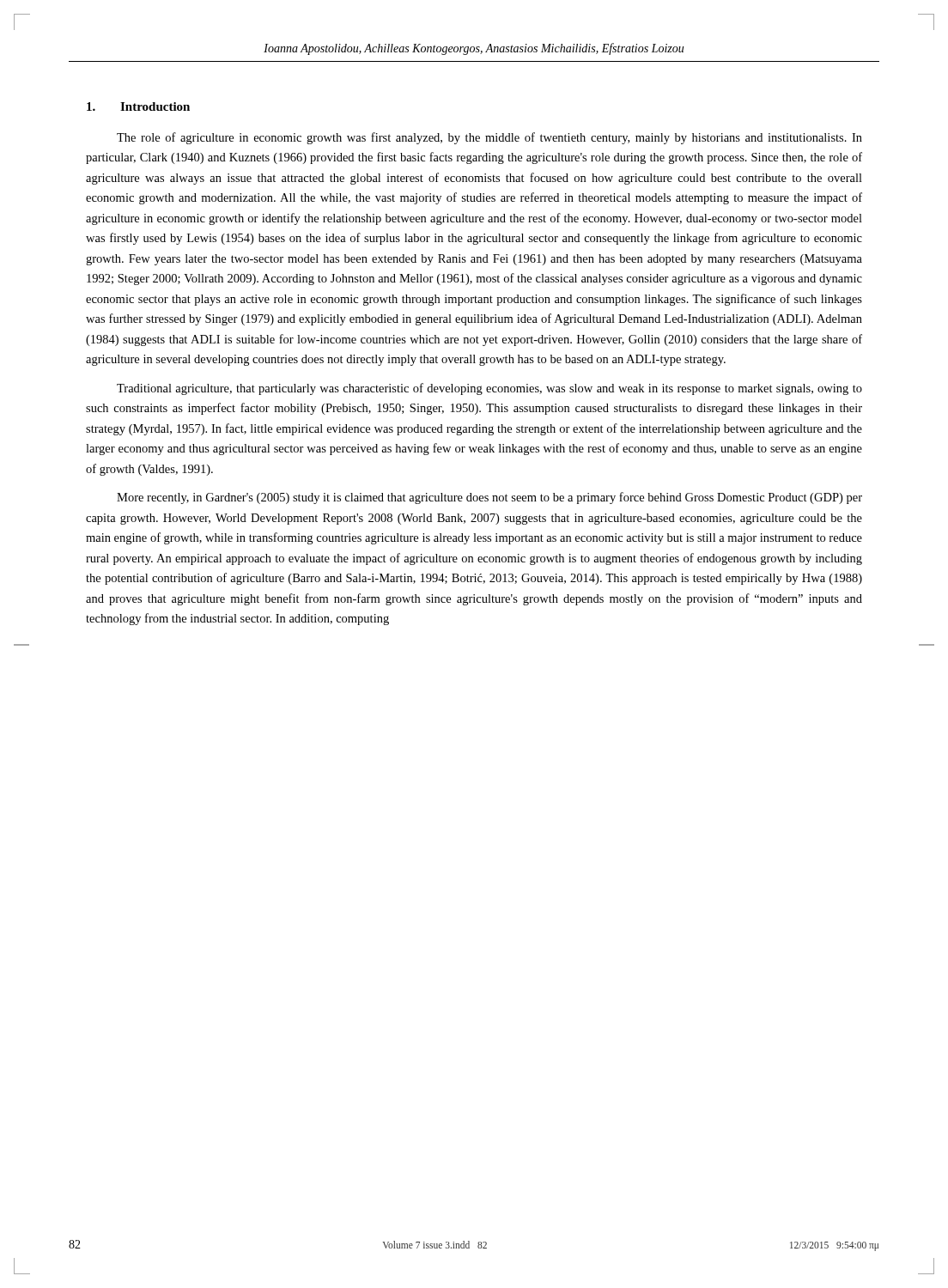Click on the text block with the text "The role of agriculture in economic growth"
The height and width of the screenshot is (1288, 948).
pyautogui.click(x=474, y=249)
